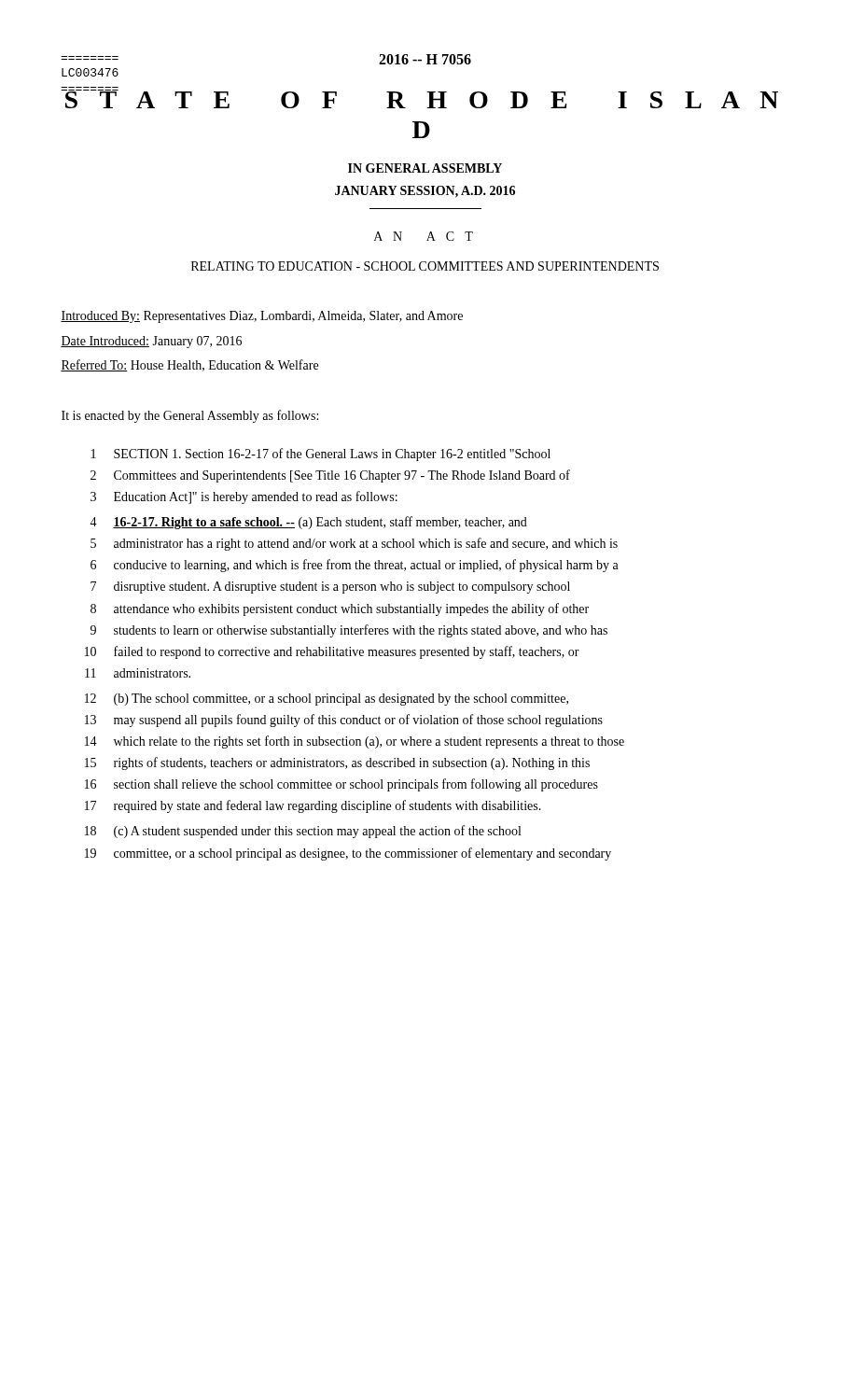
Task: Locate the block starting "19 committee, or a"
Action: [425, 853]
